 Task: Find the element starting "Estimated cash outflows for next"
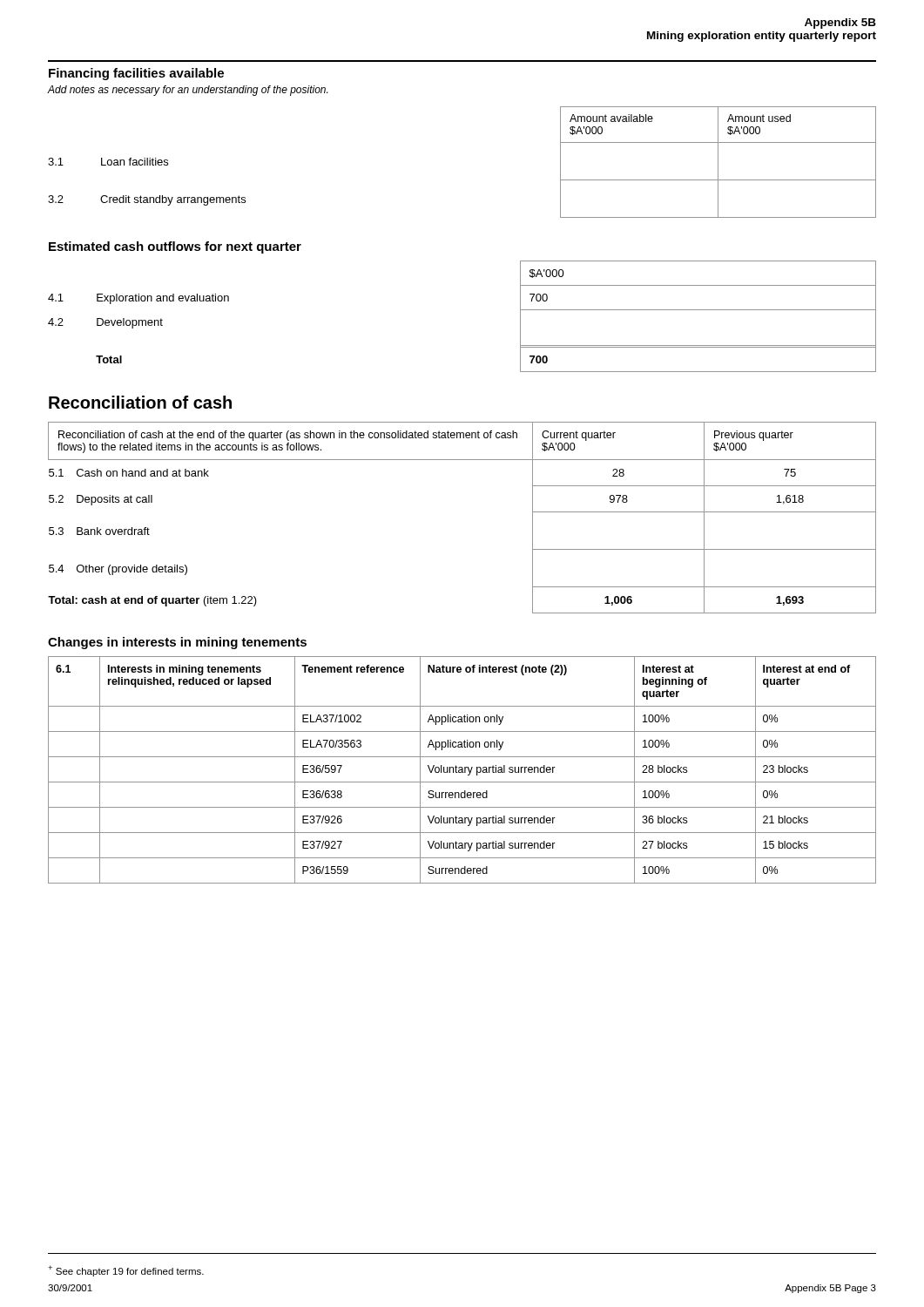[x=175, y=246]
